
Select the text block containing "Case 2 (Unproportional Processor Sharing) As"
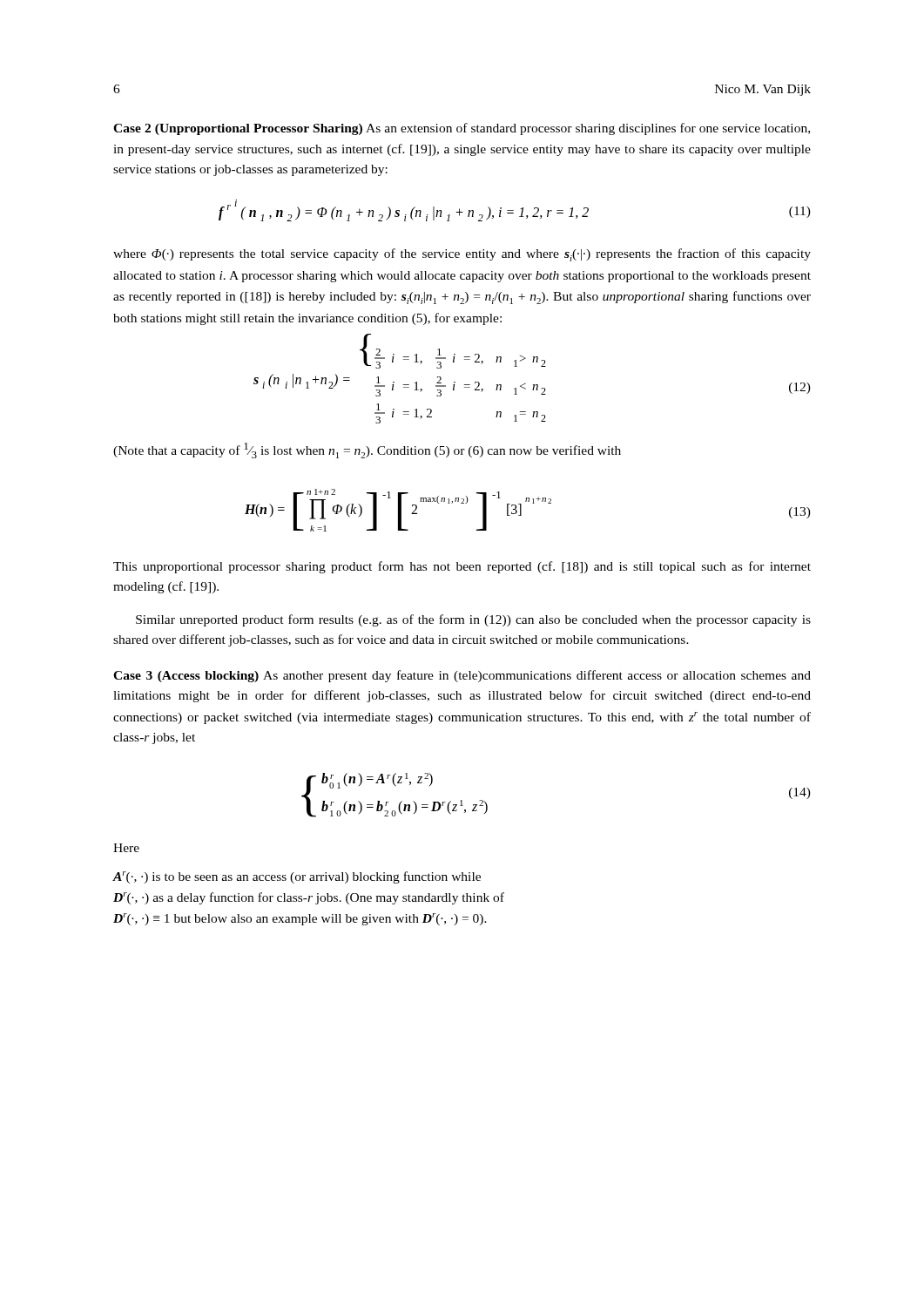462,148
